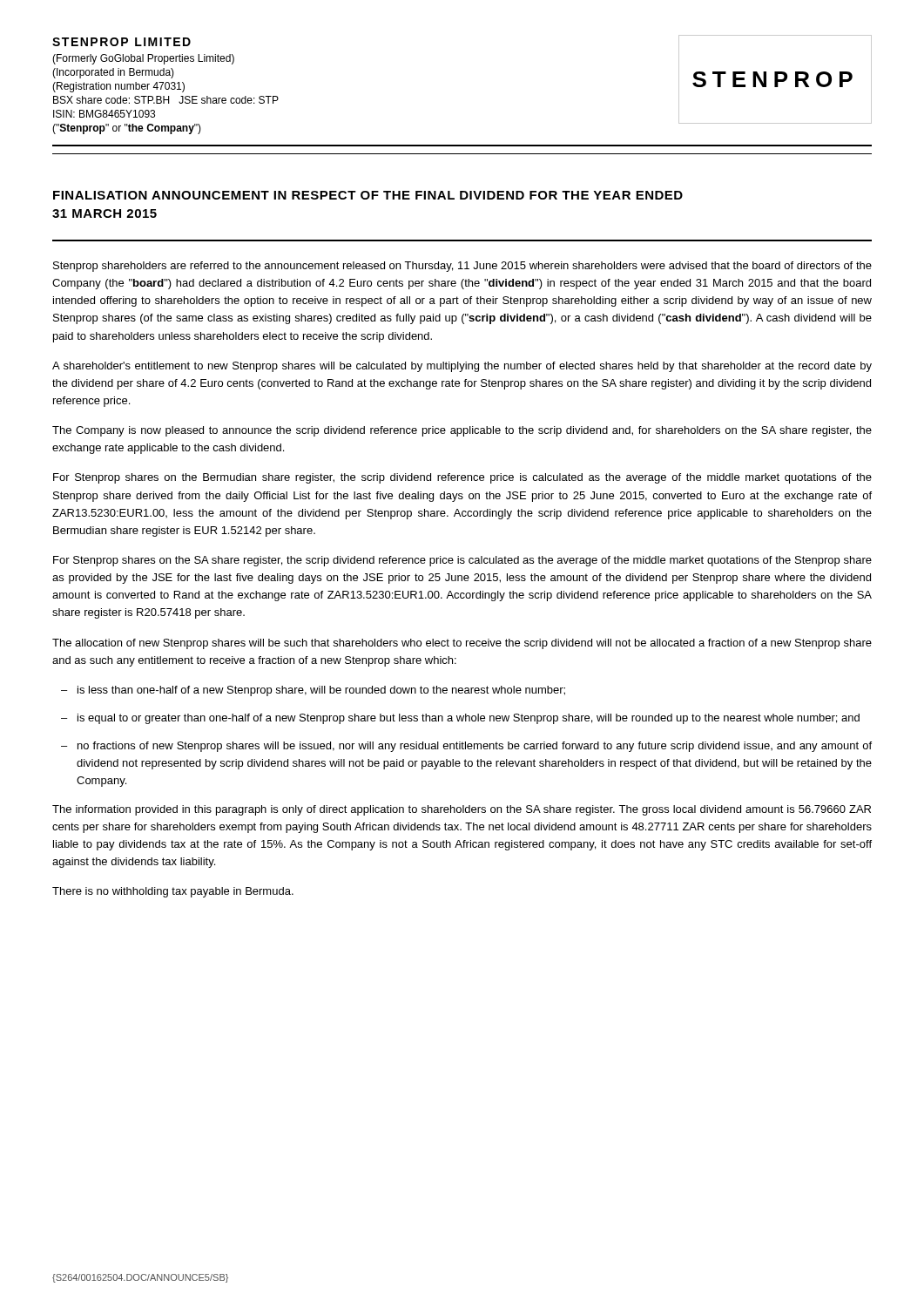This screenshot has width=924, height=1307.
Task: Locate the passage starting "For Stenprop shares on the Bermudian share"
Action: tap(462, 504)
